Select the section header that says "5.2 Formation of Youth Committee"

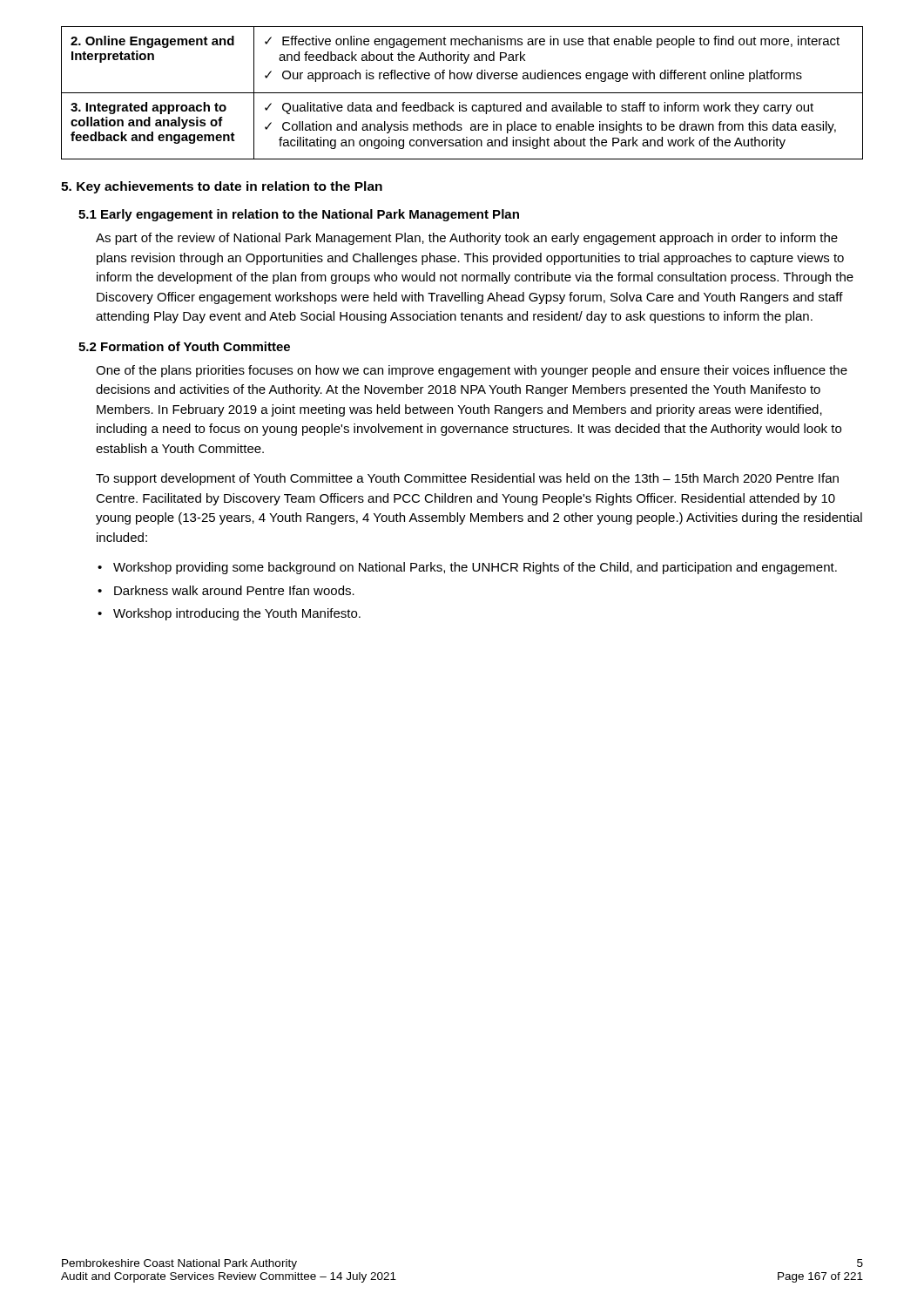184,346
